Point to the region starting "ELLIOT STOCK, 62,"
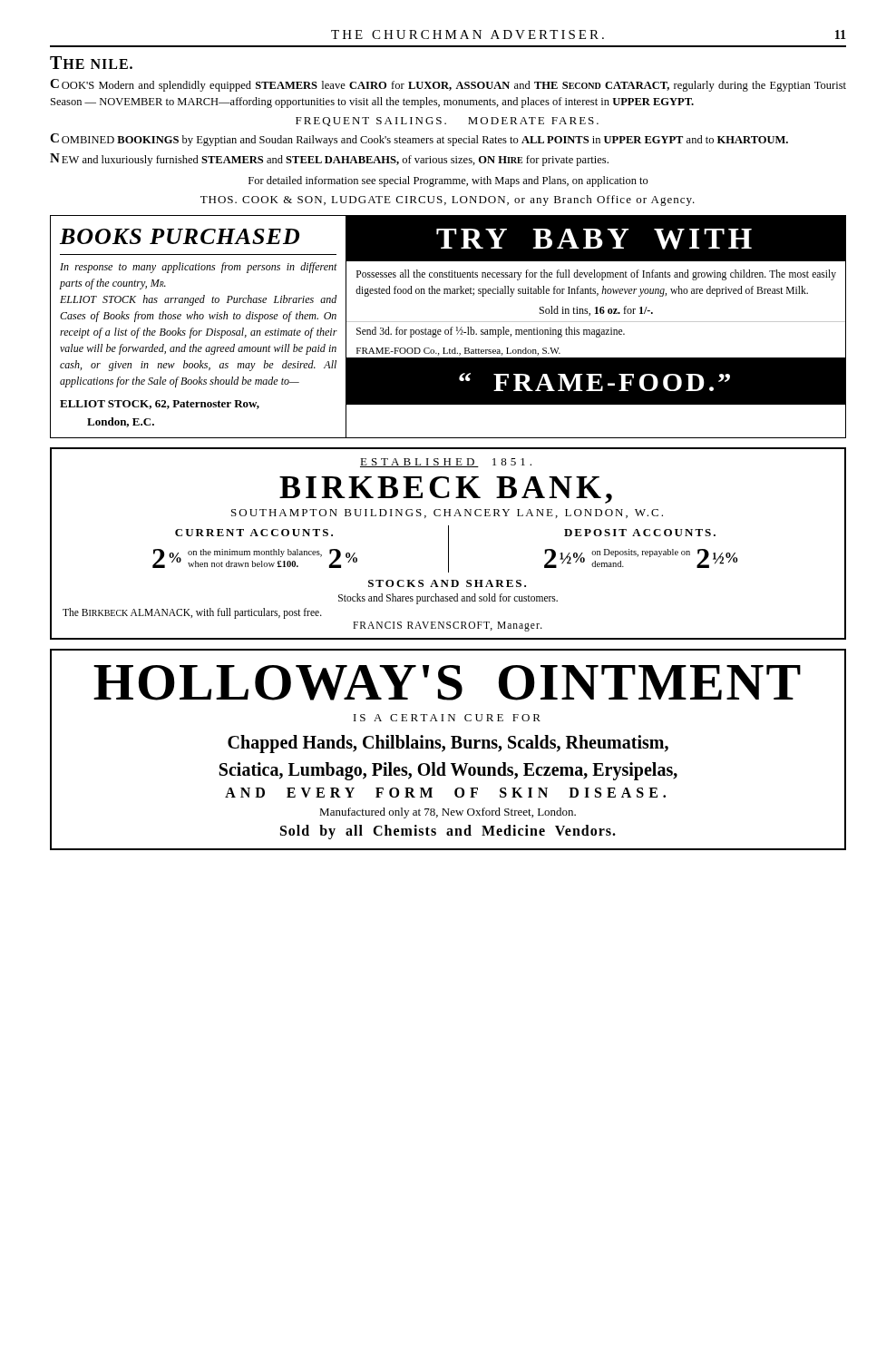Image resolution: width=896 pixels, height=1361 pixels. (x=160, y=413)
